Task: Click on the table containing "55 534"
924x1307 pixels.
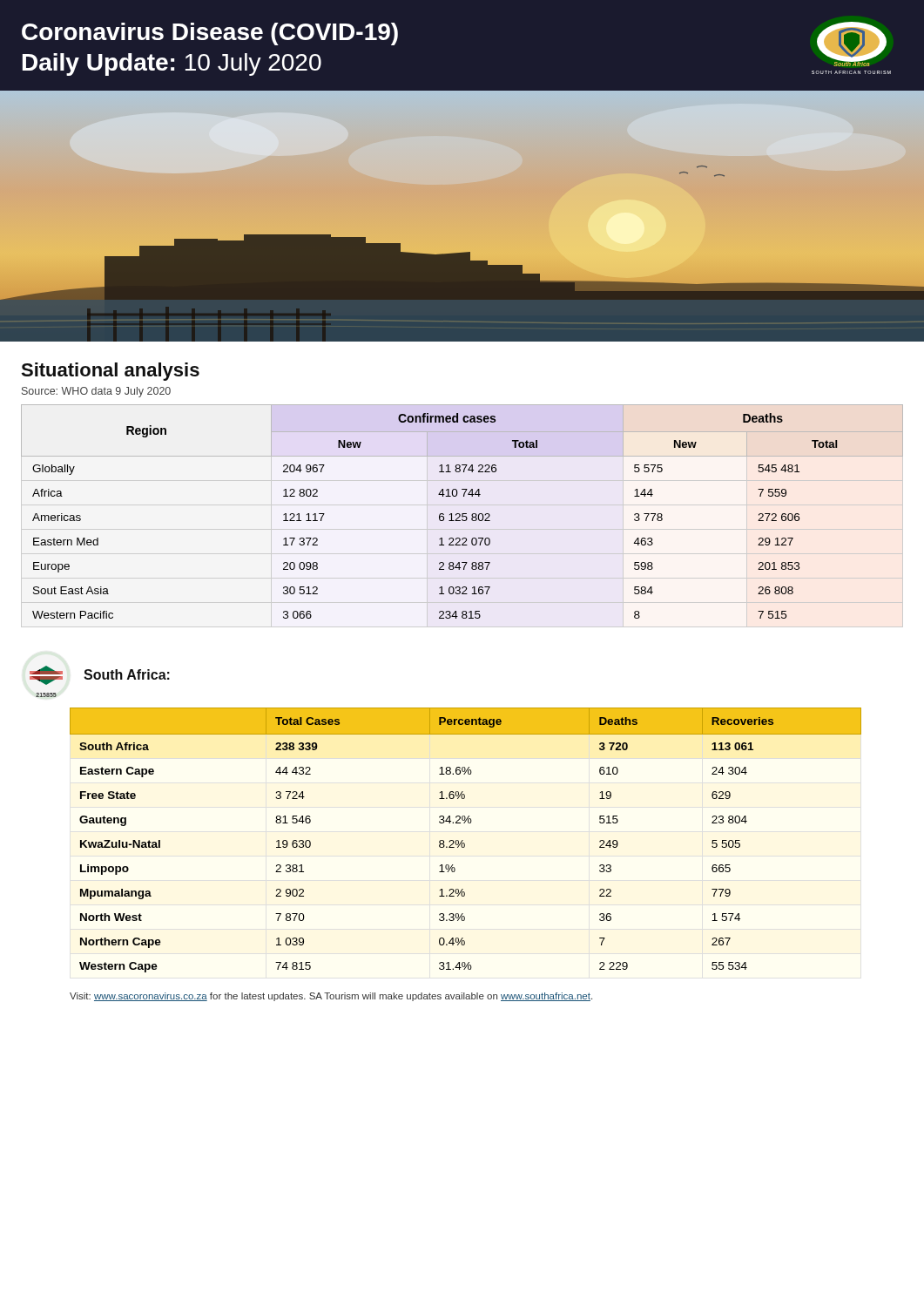Action: 462,842
